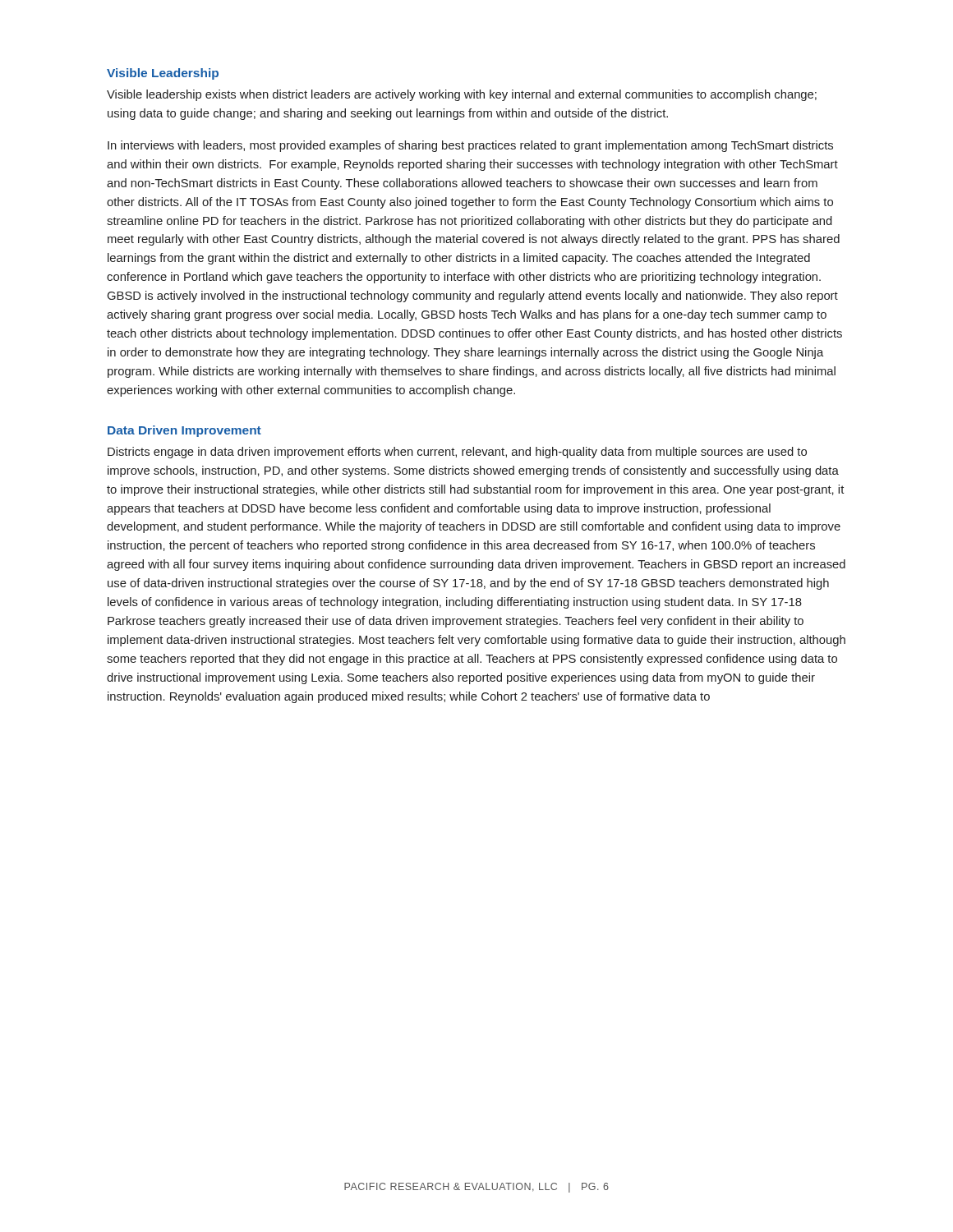This screenshot has height=1232, width=953.
Task: Navigate to the region starting "In interviews with leaders, most provided"
Action: click(475, 268)
